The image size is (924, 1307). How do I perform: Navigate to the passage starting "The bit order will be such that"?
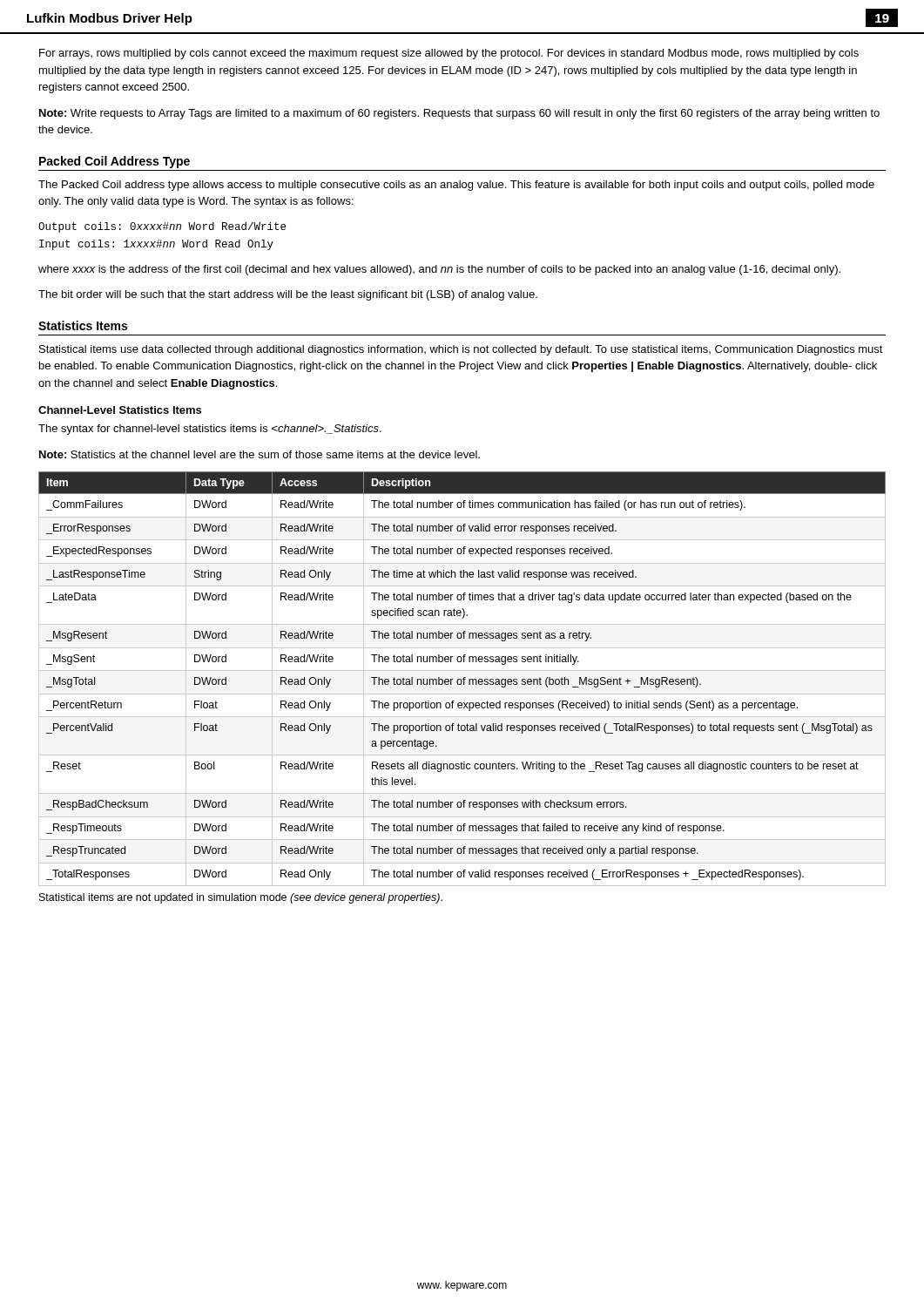288,294
